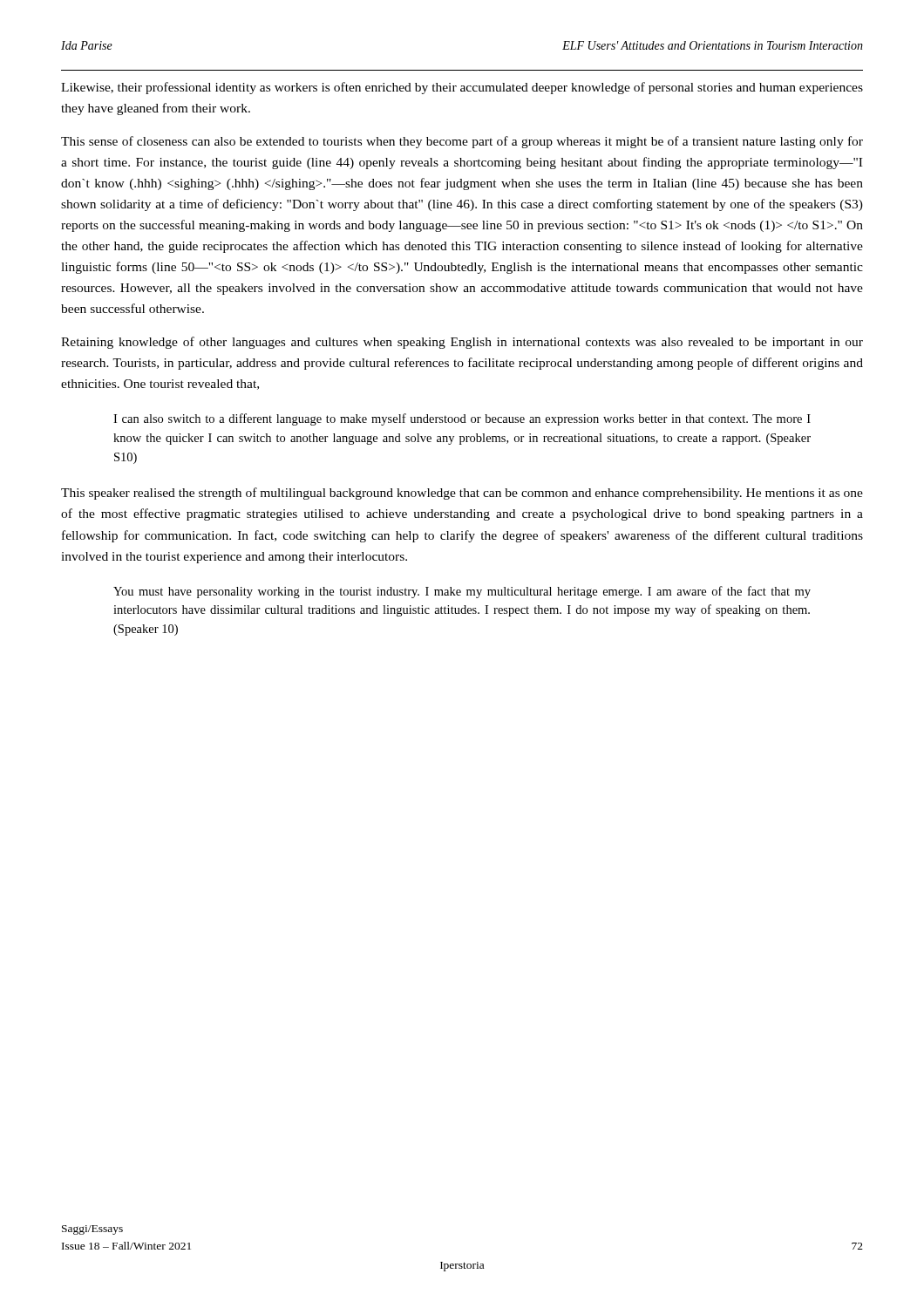Click on the text starting "This speaker realised the strength"
This screenshot has height=1308, width=924.
pyautogui.click(x=462, y=524)
